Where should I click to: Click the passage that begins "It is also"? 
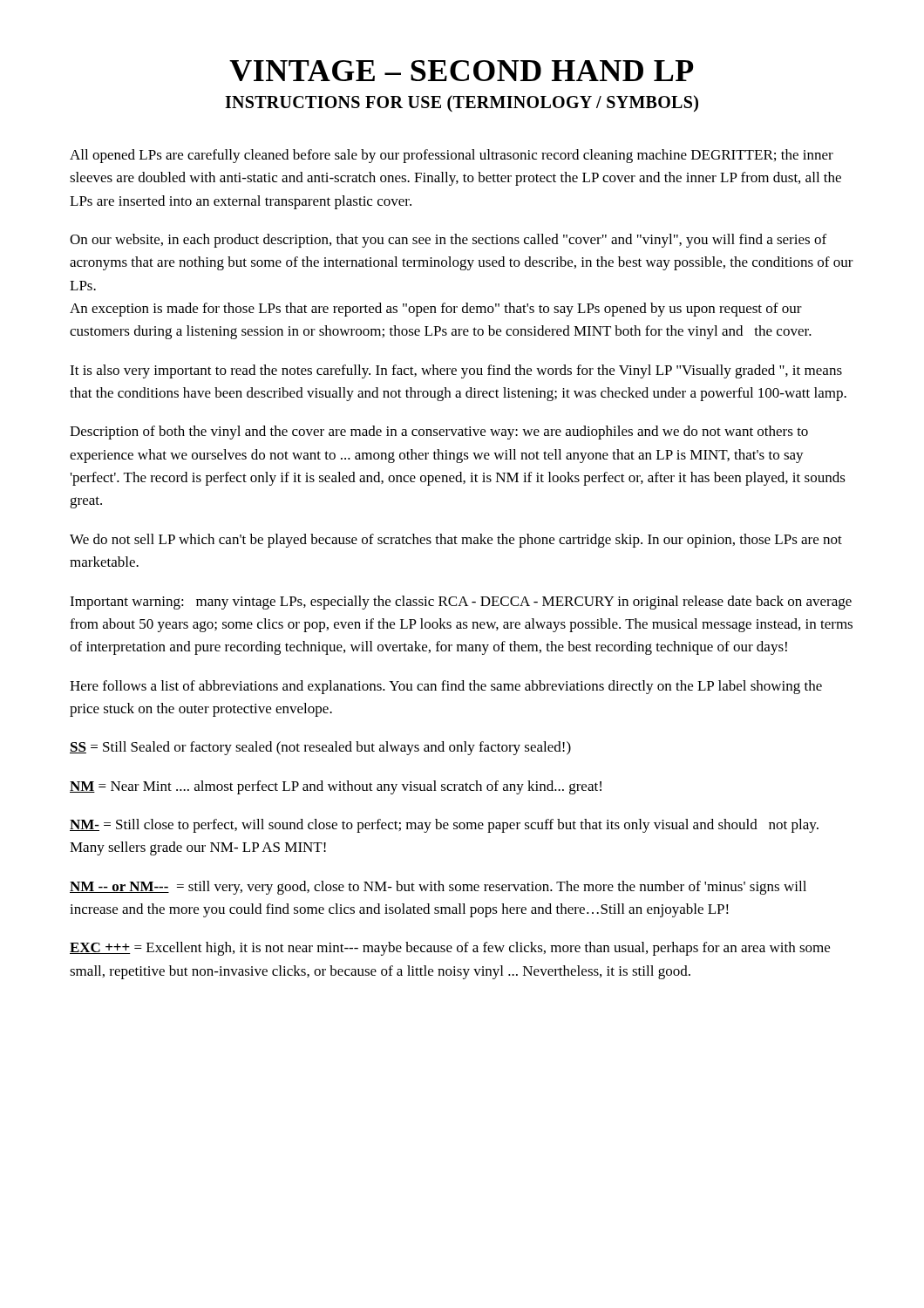click(x=458, y=381)
